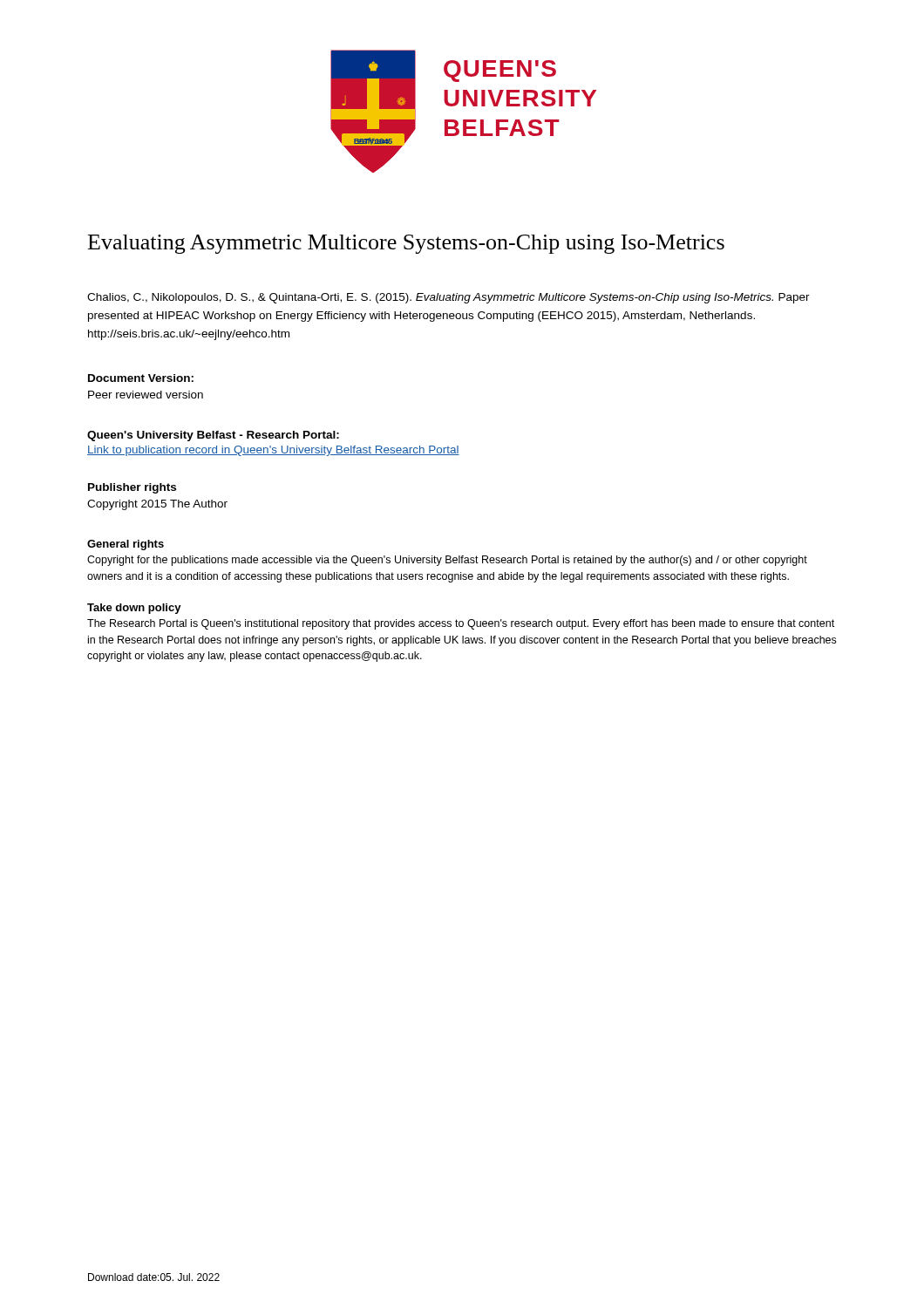Locate the text block that says "The Research Portal is Queen's institutional repository"
The image size is (924, 1308).
click(x=462, y=640)
